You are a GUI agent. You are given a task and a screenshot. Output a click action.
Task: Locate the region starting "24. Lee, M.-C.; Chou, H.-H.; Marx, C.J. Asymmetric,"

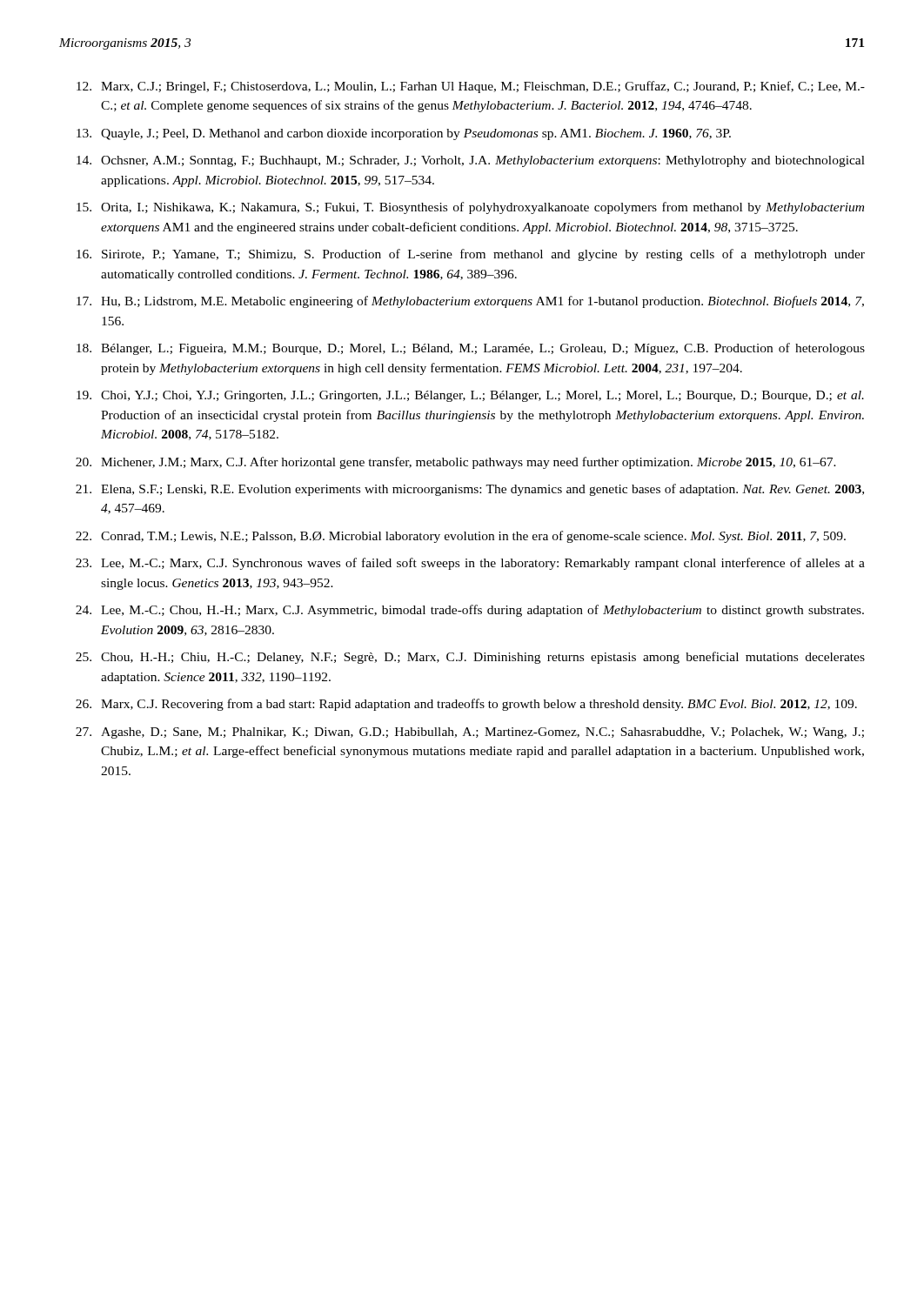(x=462, y=620)
